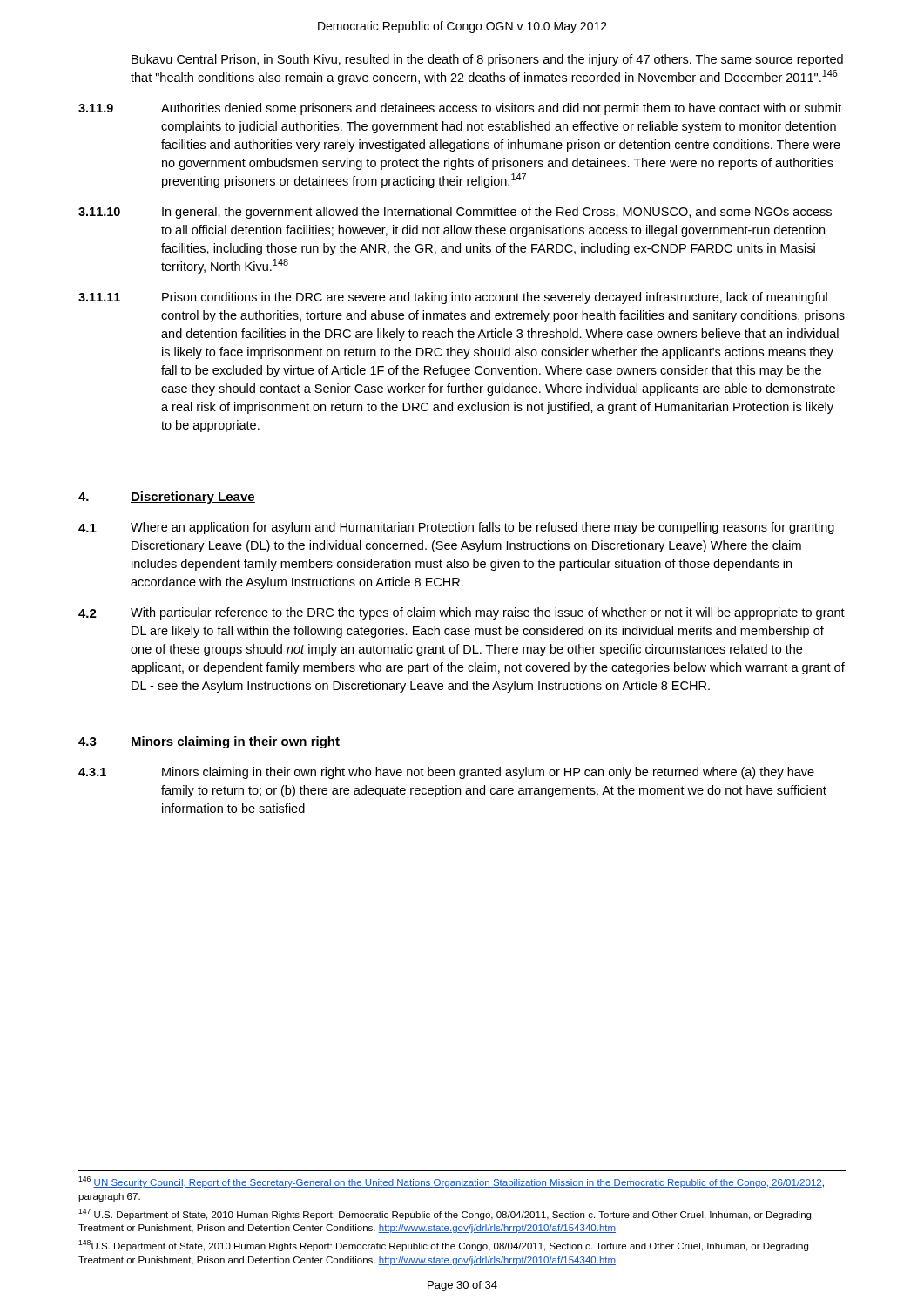Point to the block starting "4. Discretionary Leave"

[167, 498]
